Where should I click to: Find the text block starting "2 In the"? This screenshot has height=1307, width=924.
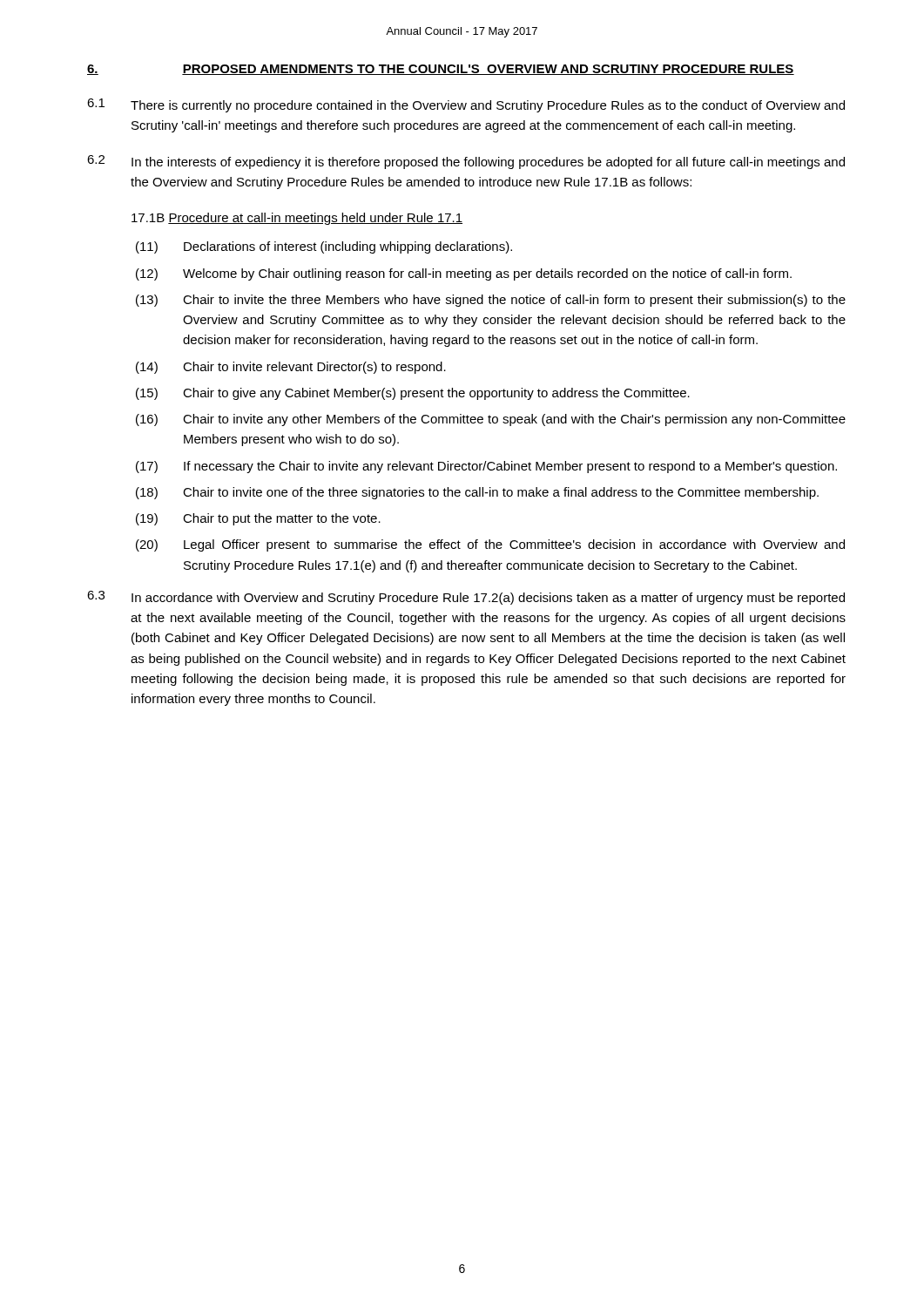tap(466, 171)
